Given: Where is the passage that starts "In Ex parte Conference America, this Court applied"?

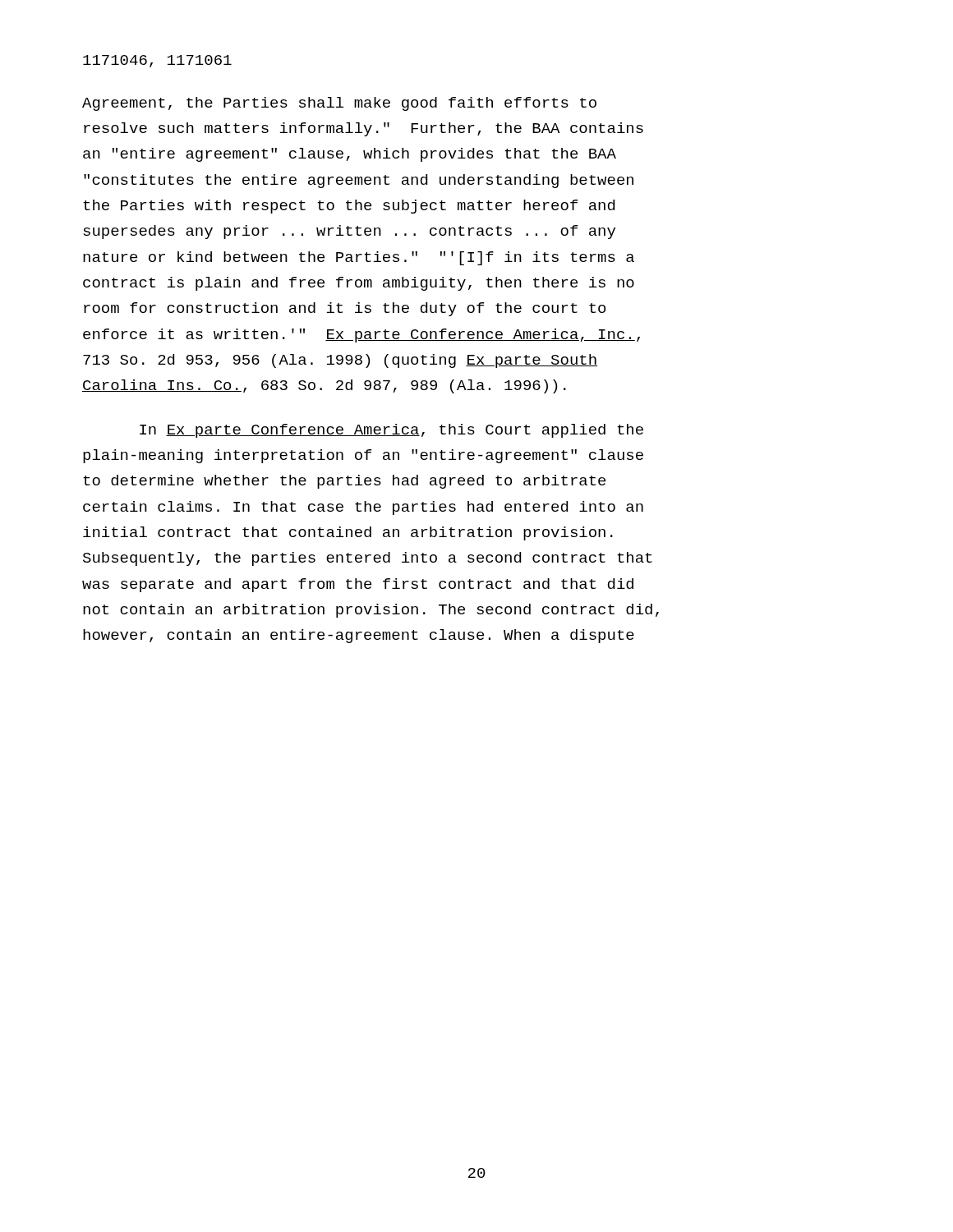Looking at the screenshot, I should (373, 533).
